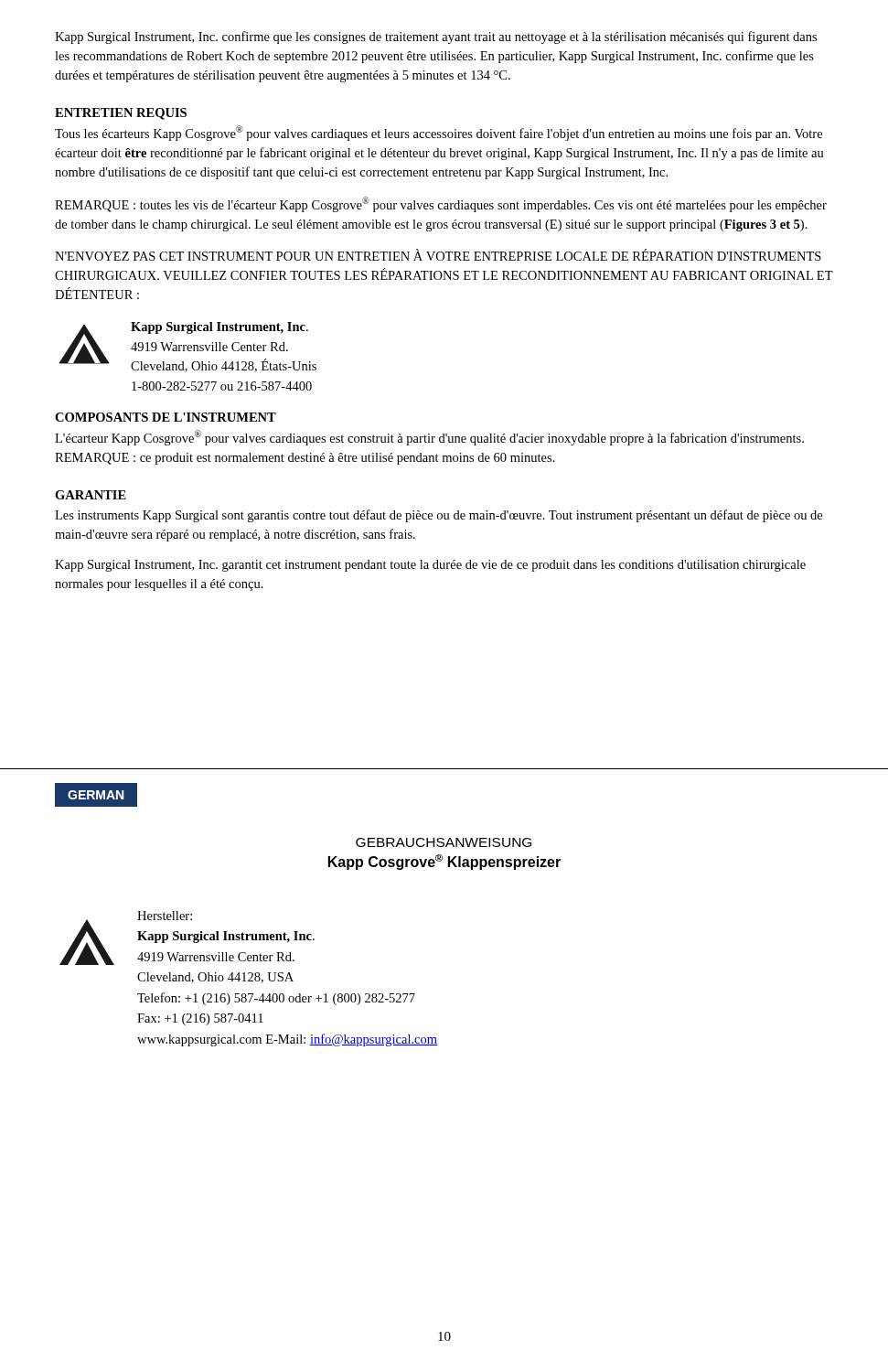Image resolution: width=888 pixels, height=1372 pixels.
Task: Locate the passage starting "Hersteller: Kapp Surgical Instrument, Inc."
Action: (x=287, y=977)
